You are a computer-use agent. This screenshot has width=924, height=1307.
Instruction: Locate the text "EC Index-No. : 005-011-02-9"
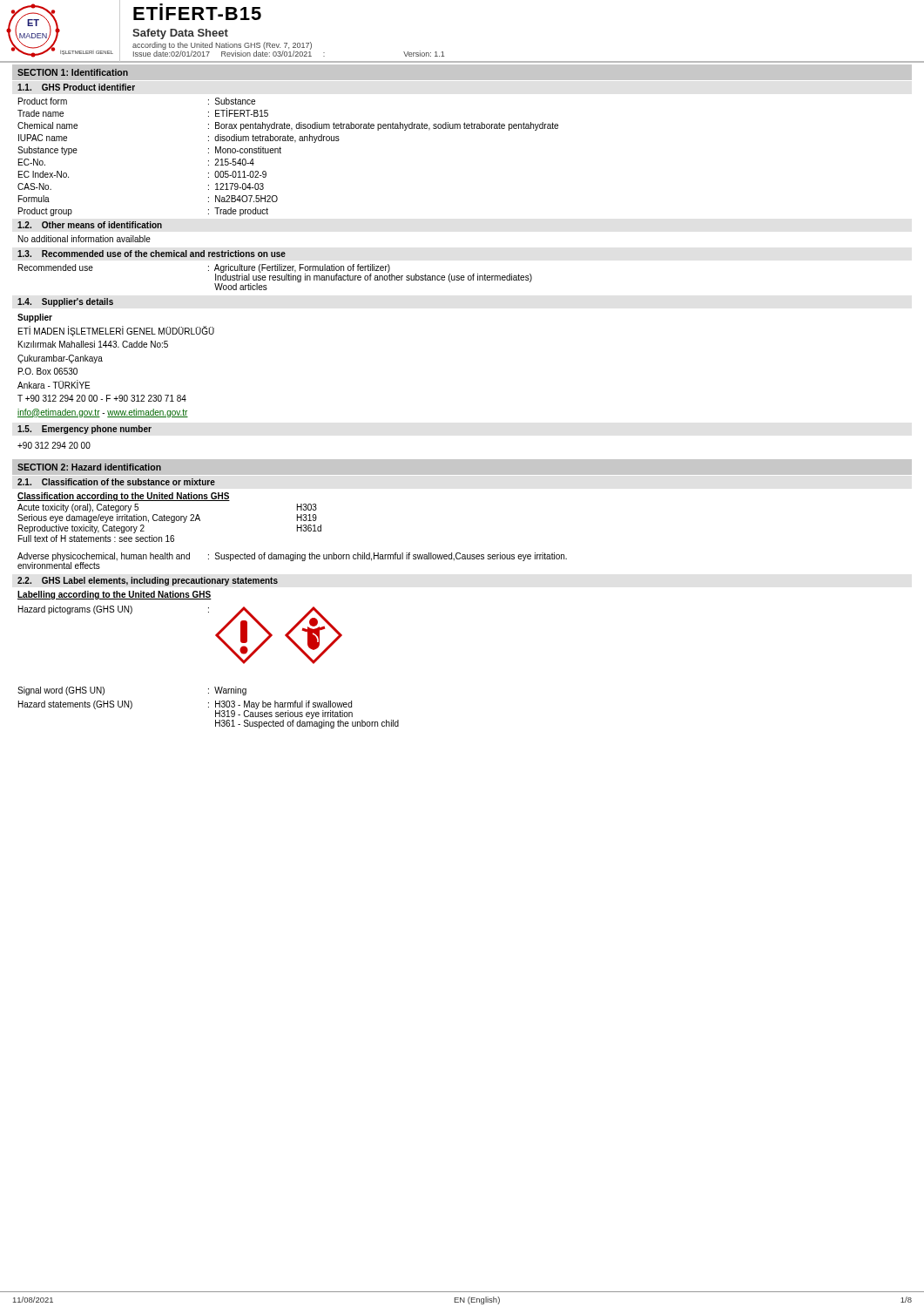[39, 174]
